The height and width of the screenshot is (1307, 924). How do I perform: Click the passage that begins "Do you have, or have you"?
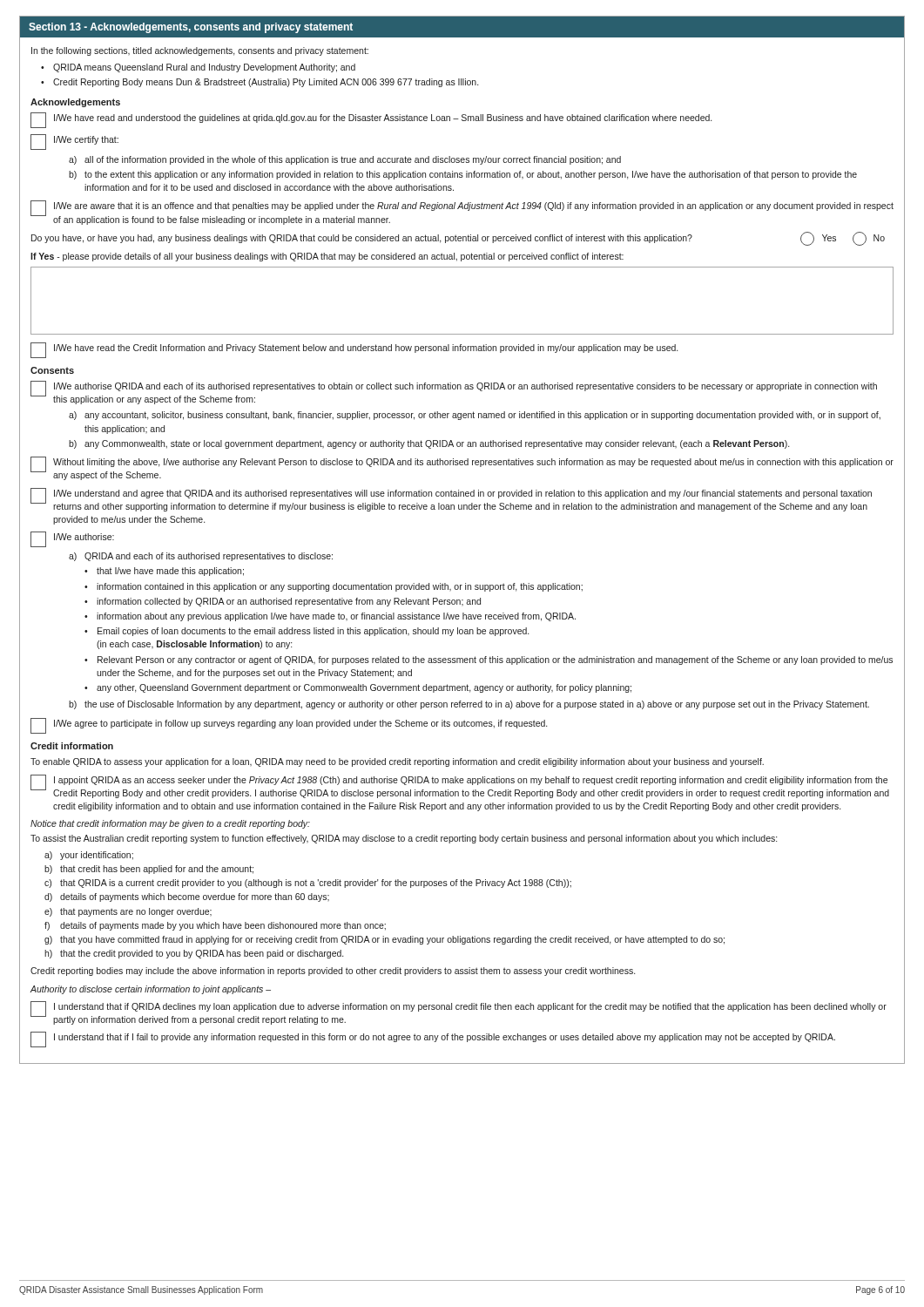pyautogui.click(x=462, y=239)
